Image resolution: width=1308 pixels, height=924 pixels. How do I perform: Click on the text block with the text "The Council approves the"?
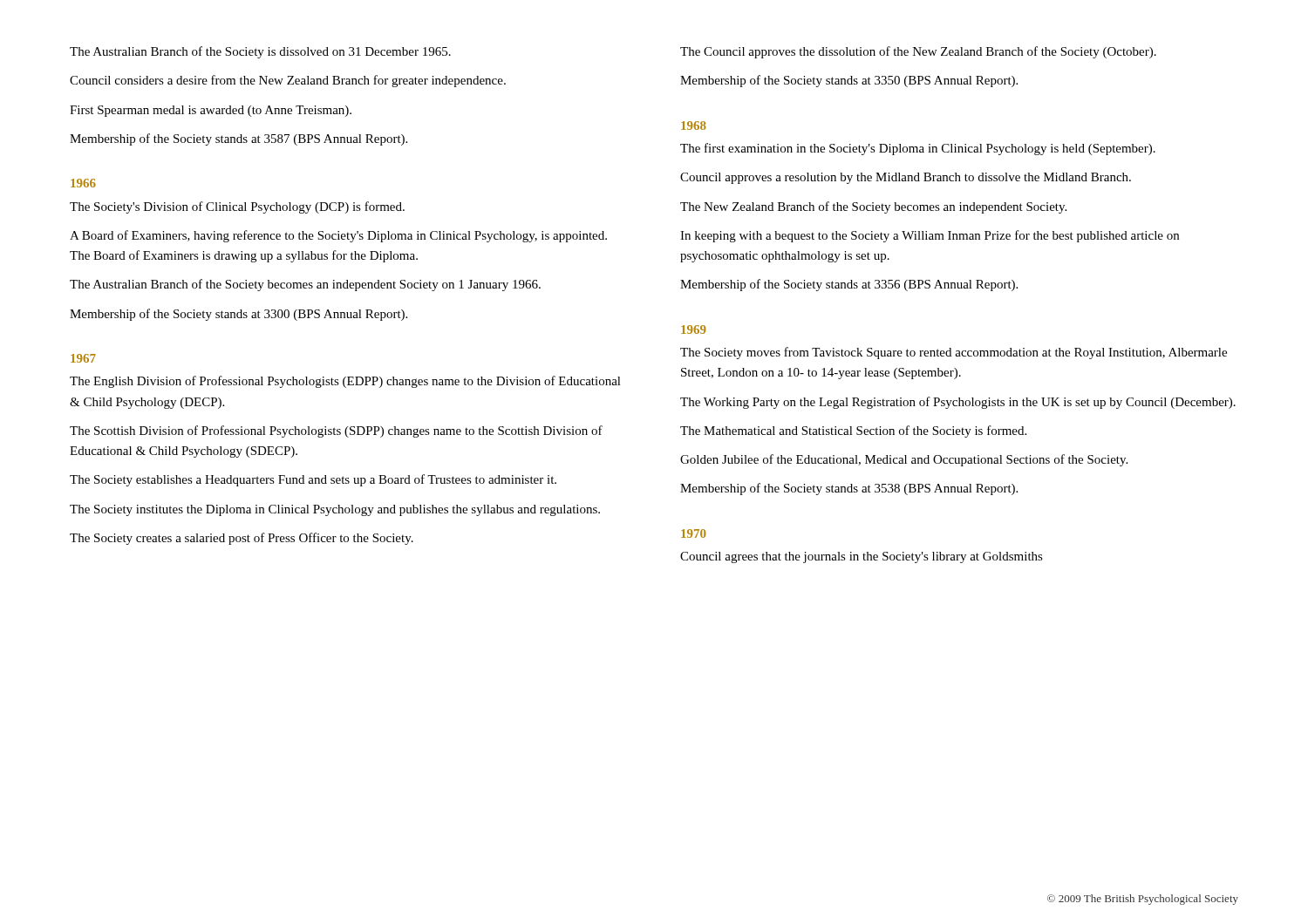point(918,51)
